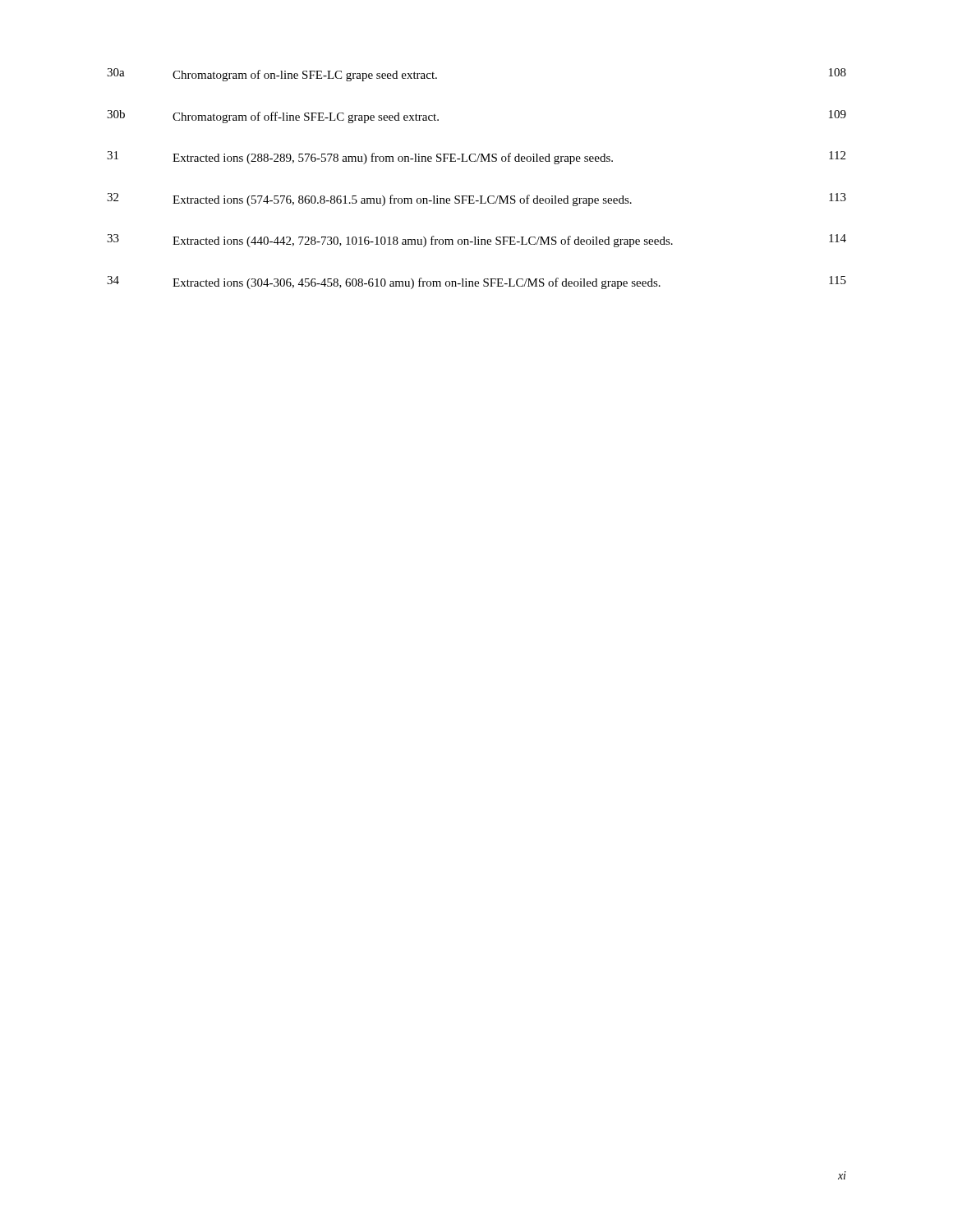Locate the list item that says "33 Extracted ions (440-442, 728-730, 1016-1018"
This screenshot has width=953, height=1232.
point(476,241)
